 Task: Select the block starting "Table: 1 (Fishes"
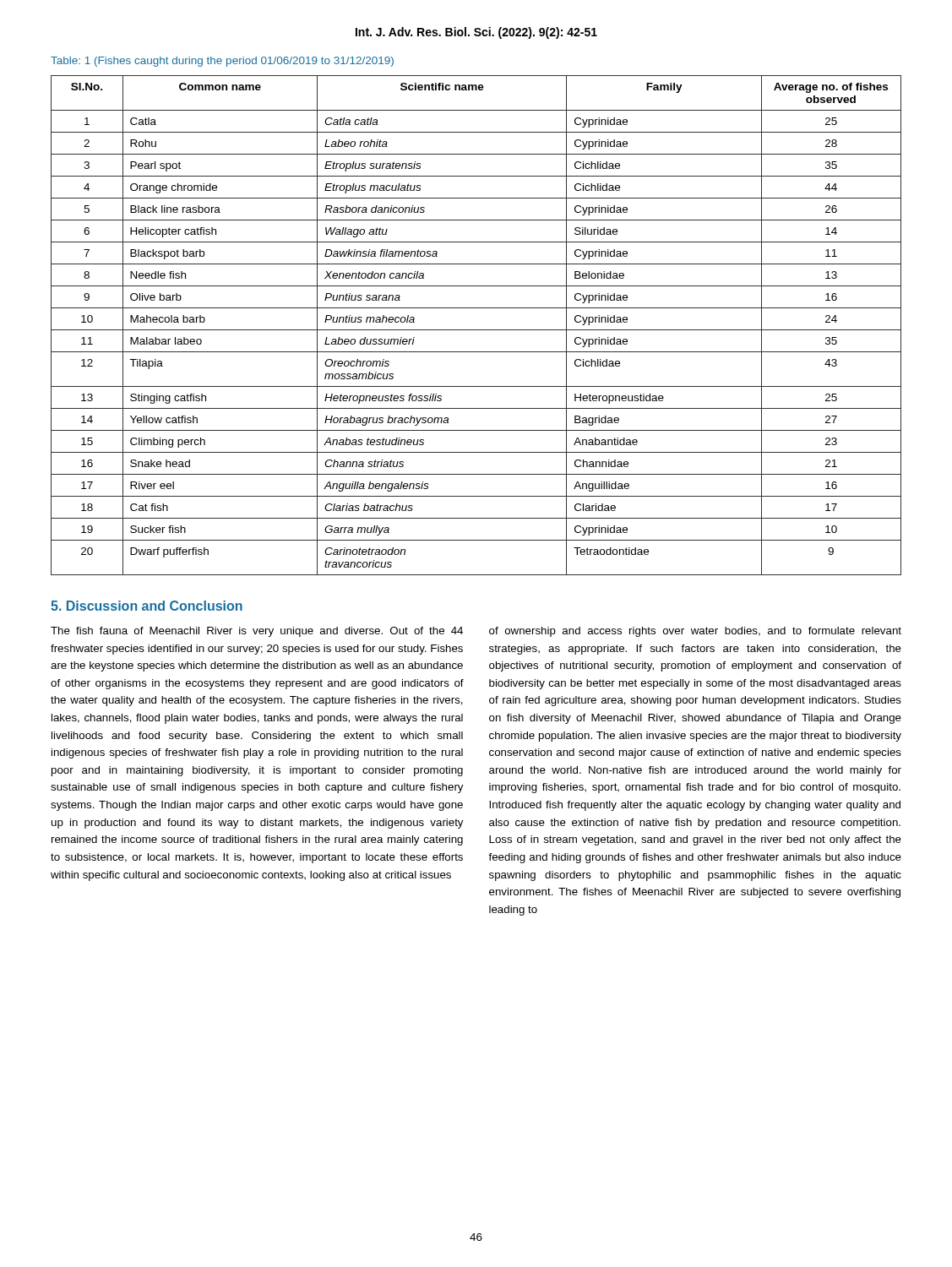222,60
